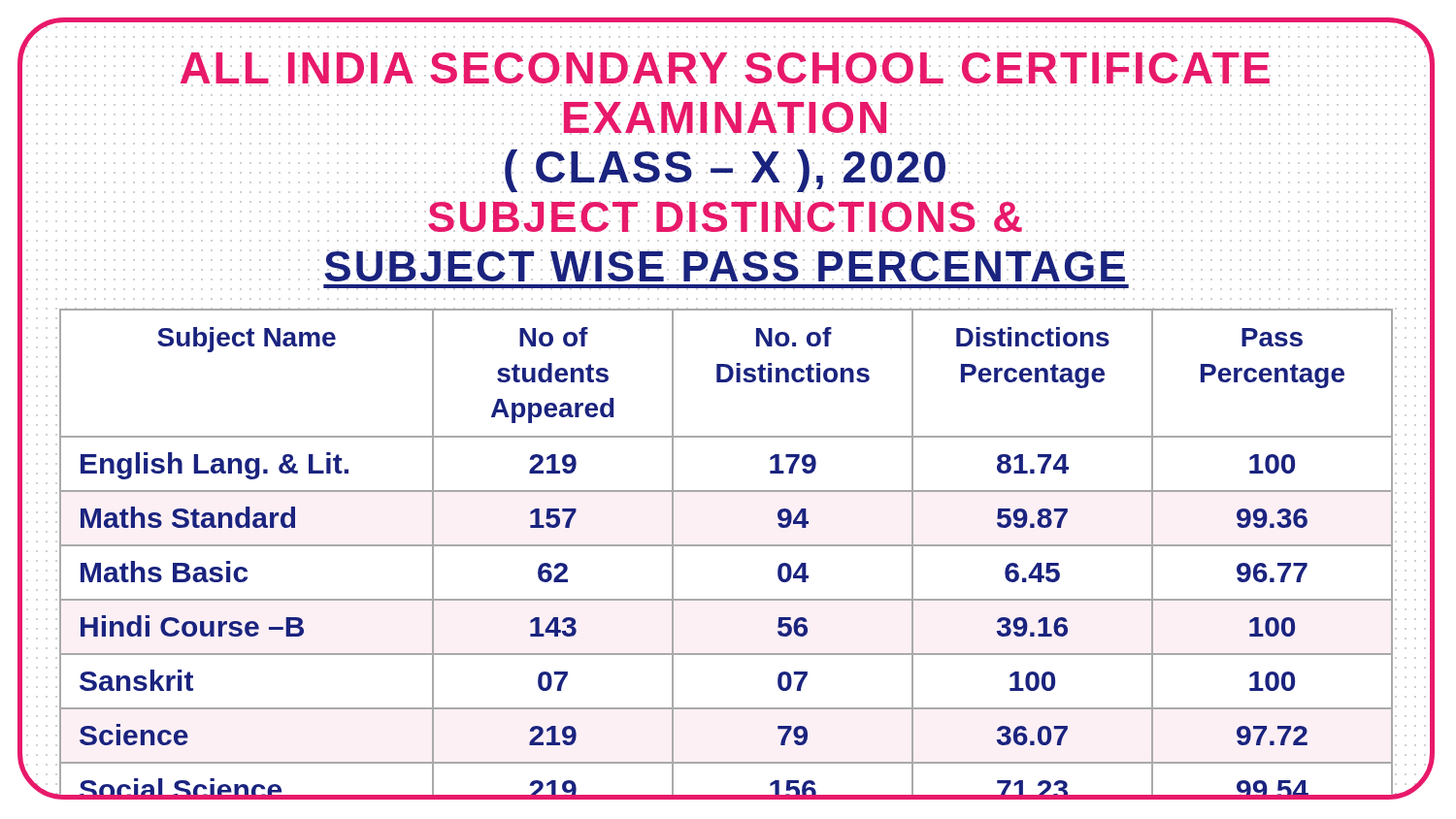Locate the title containing "ALL INDIA SECONDARY SCHOOL CERTIFICATE"
Screen dimensions: 819x1456
click(x=726, y=167)
